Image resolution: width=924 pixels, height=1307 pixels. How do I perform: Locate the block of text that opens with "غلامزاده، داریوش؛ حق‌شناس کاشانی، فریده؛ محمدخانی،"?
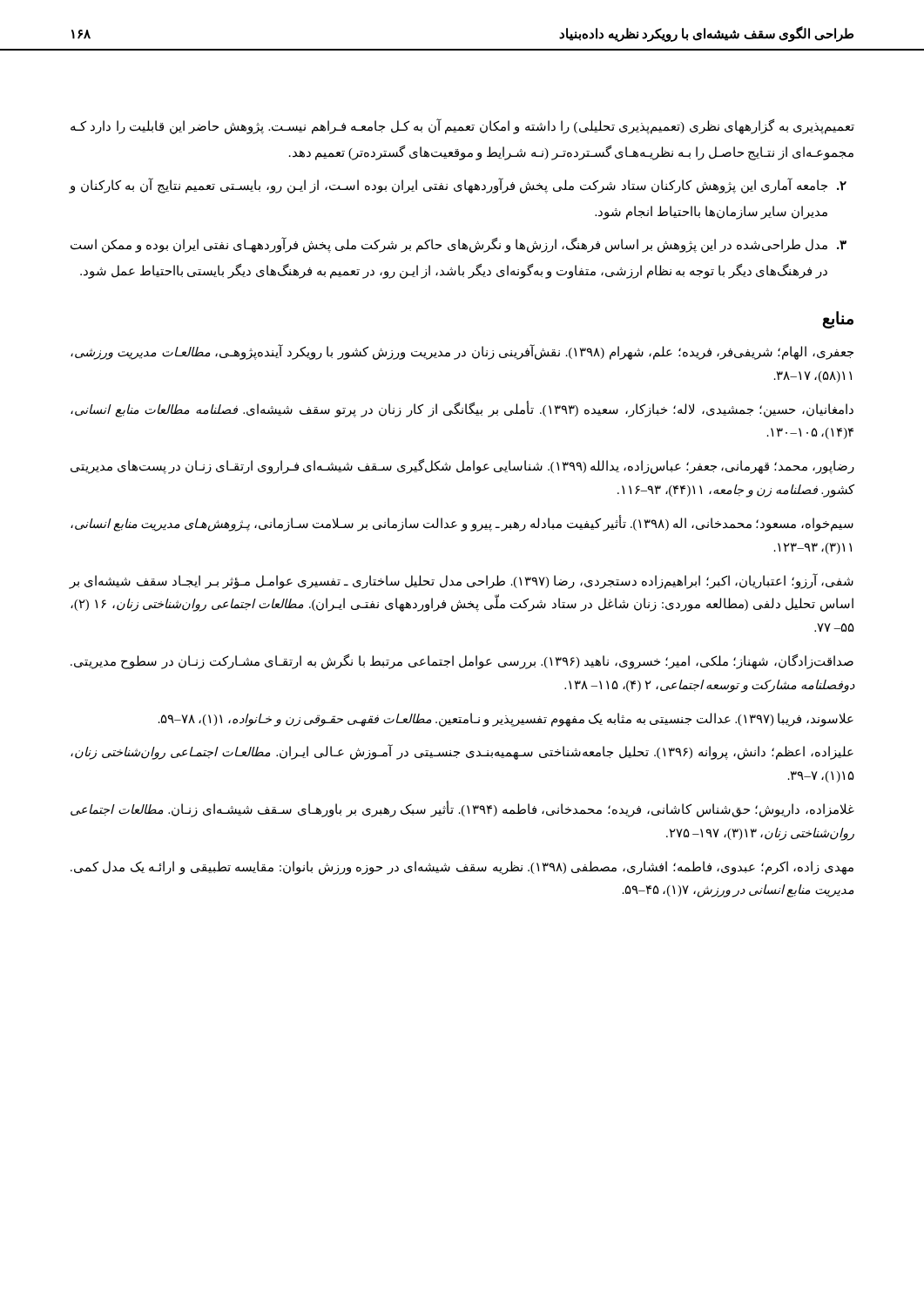coord(462,821)
